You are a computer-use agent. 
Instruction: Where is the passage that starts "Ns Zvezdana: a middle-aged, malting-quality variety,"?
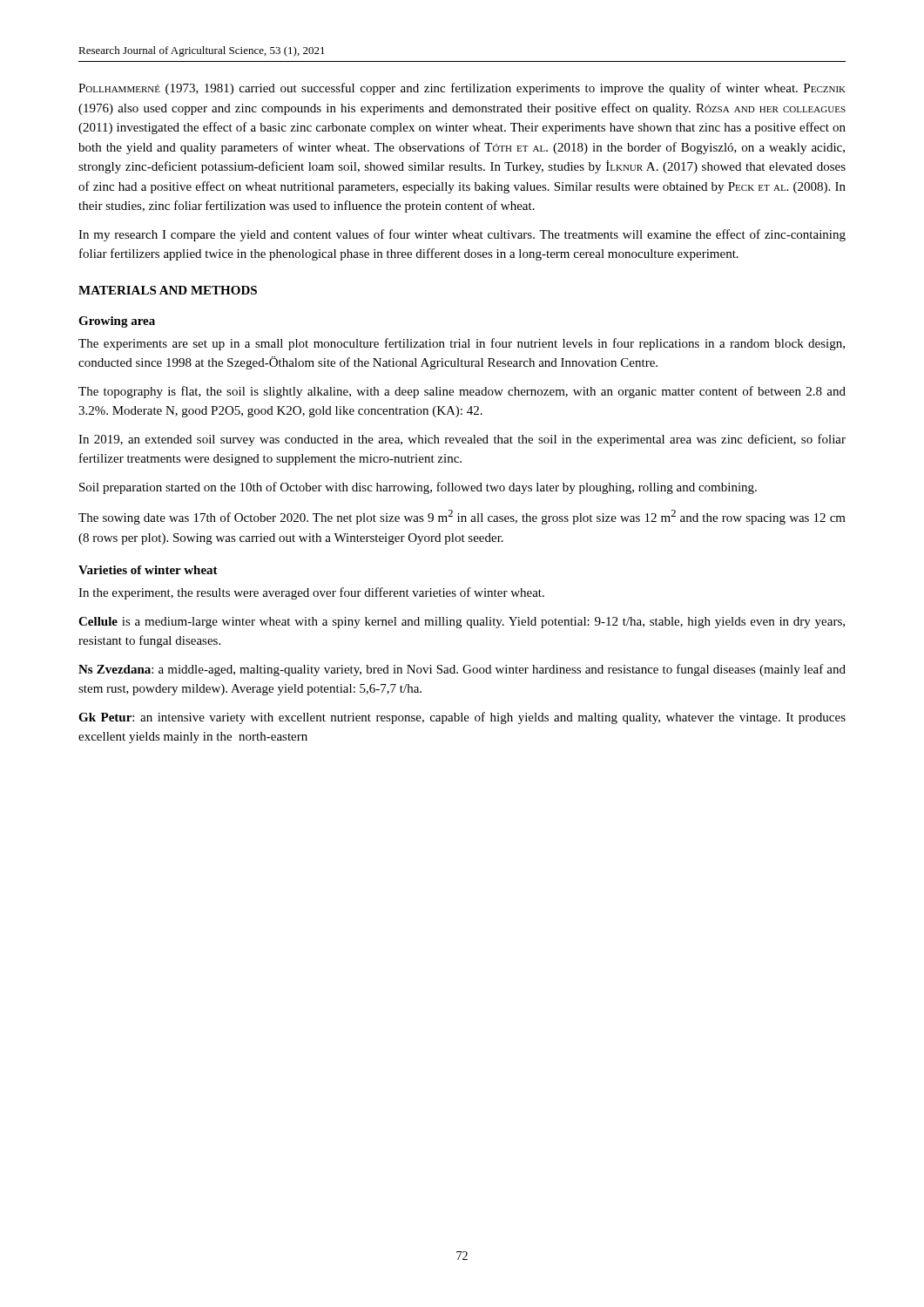coord(462,679)
